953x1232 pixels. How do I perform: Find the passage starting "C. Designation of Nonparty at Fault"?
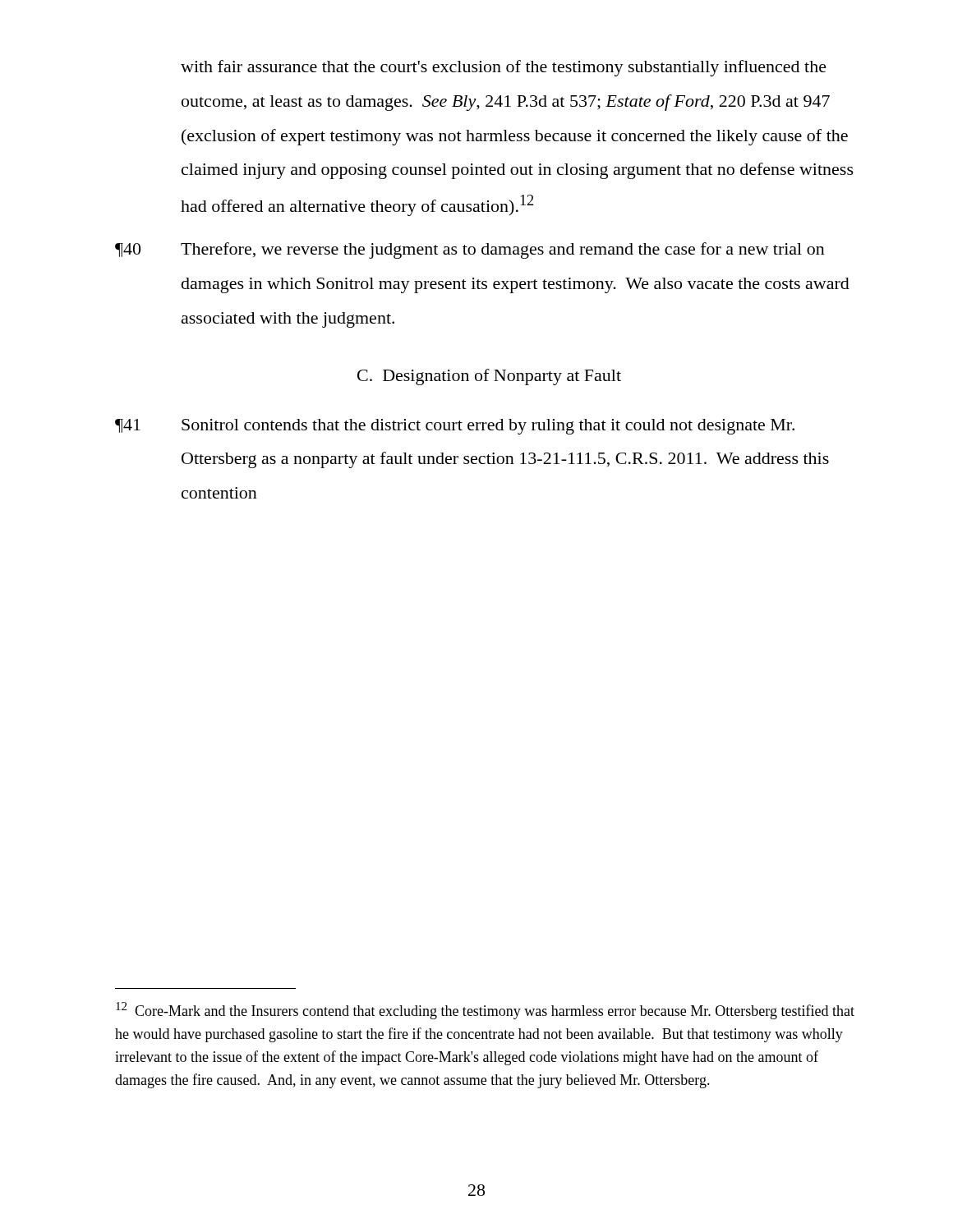(489, 375)
